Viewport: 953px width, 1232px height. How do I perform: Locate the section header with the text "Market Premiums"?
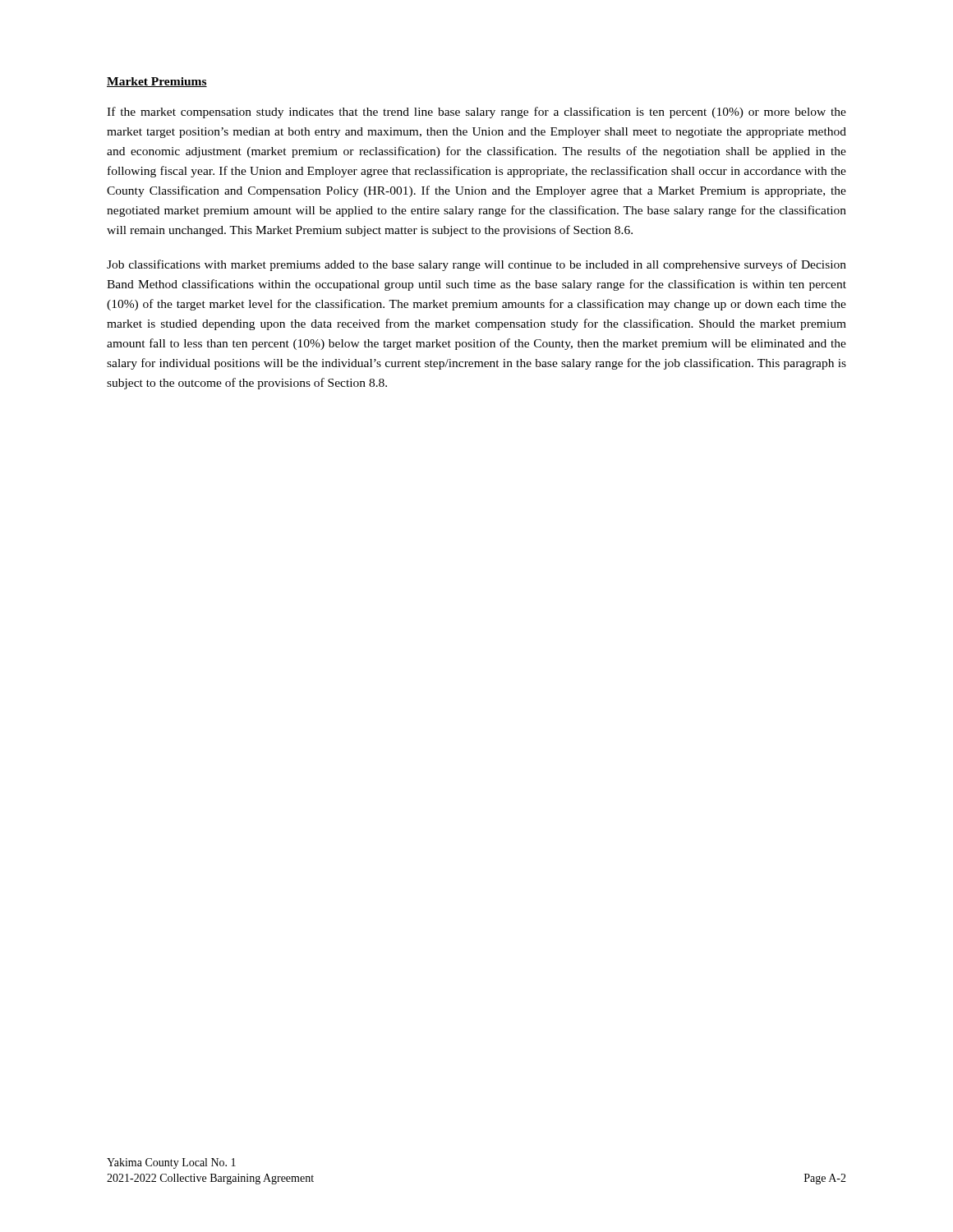[x=157, y=81]
